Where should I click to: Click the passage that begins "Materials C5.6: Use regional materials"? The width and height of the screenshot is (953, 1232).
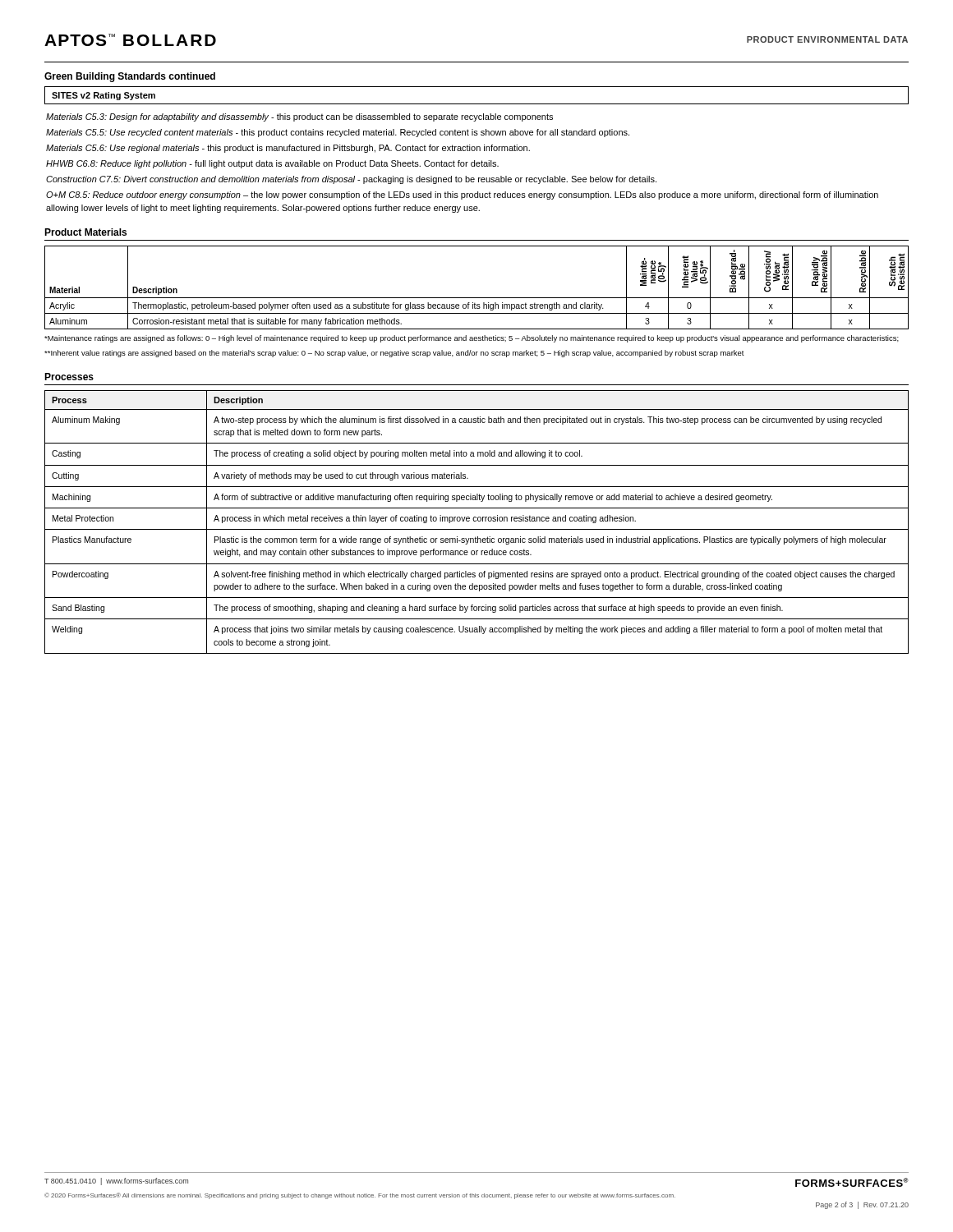288,148
